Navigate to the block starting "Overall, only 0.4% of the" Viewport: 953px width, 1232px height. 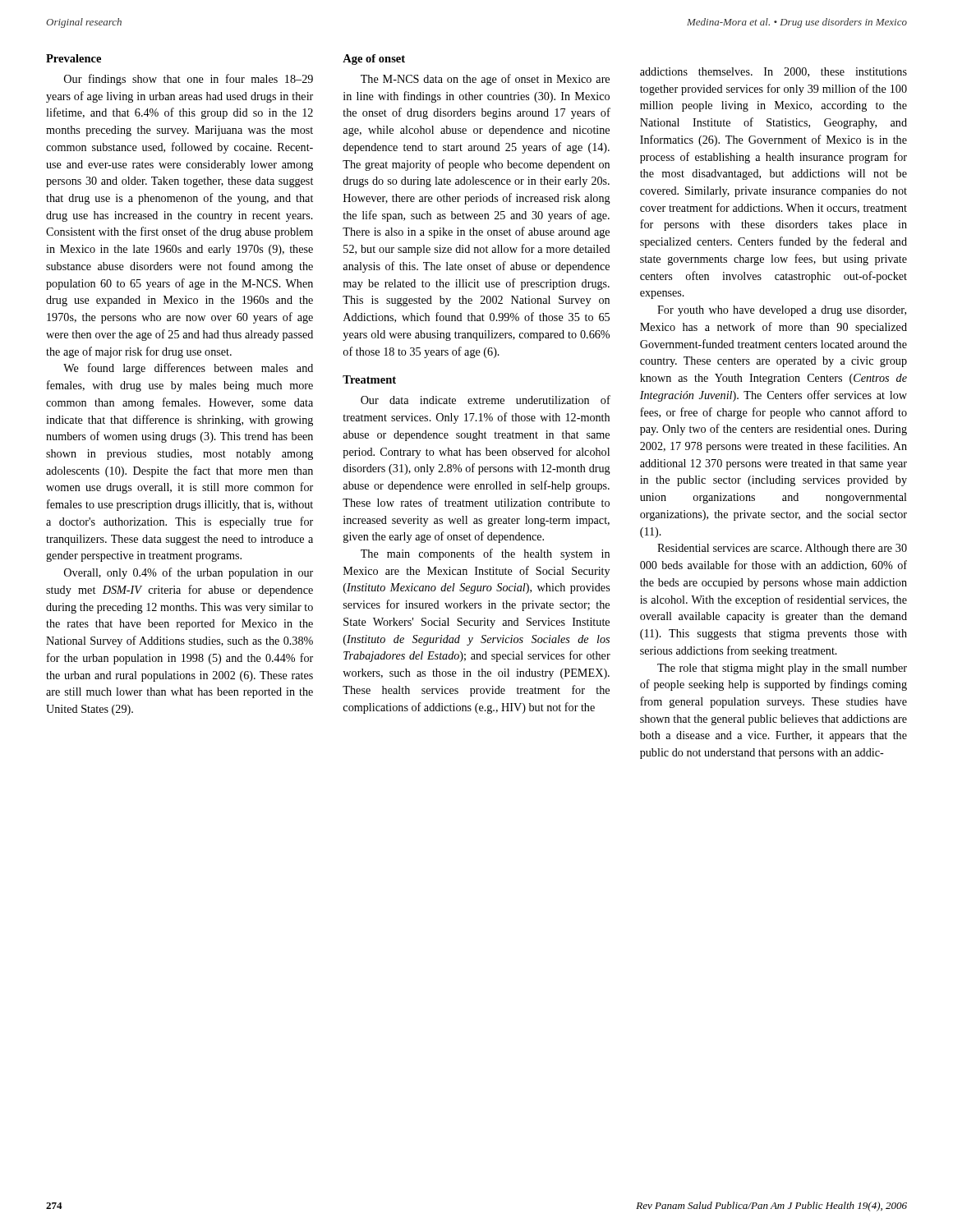pos(180,641)
